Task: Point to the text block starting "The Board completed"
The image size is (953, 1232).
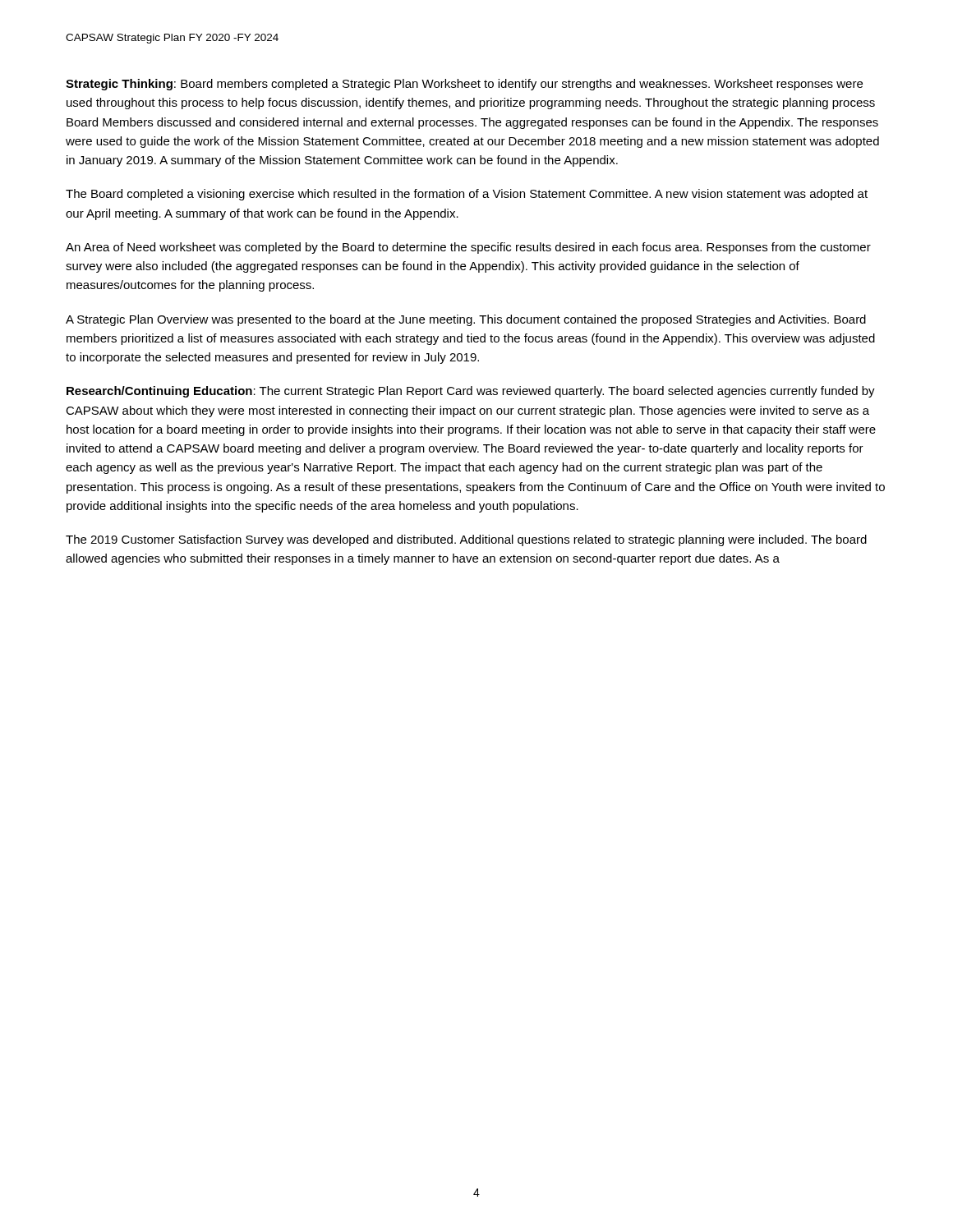Action: coord(467,203)
